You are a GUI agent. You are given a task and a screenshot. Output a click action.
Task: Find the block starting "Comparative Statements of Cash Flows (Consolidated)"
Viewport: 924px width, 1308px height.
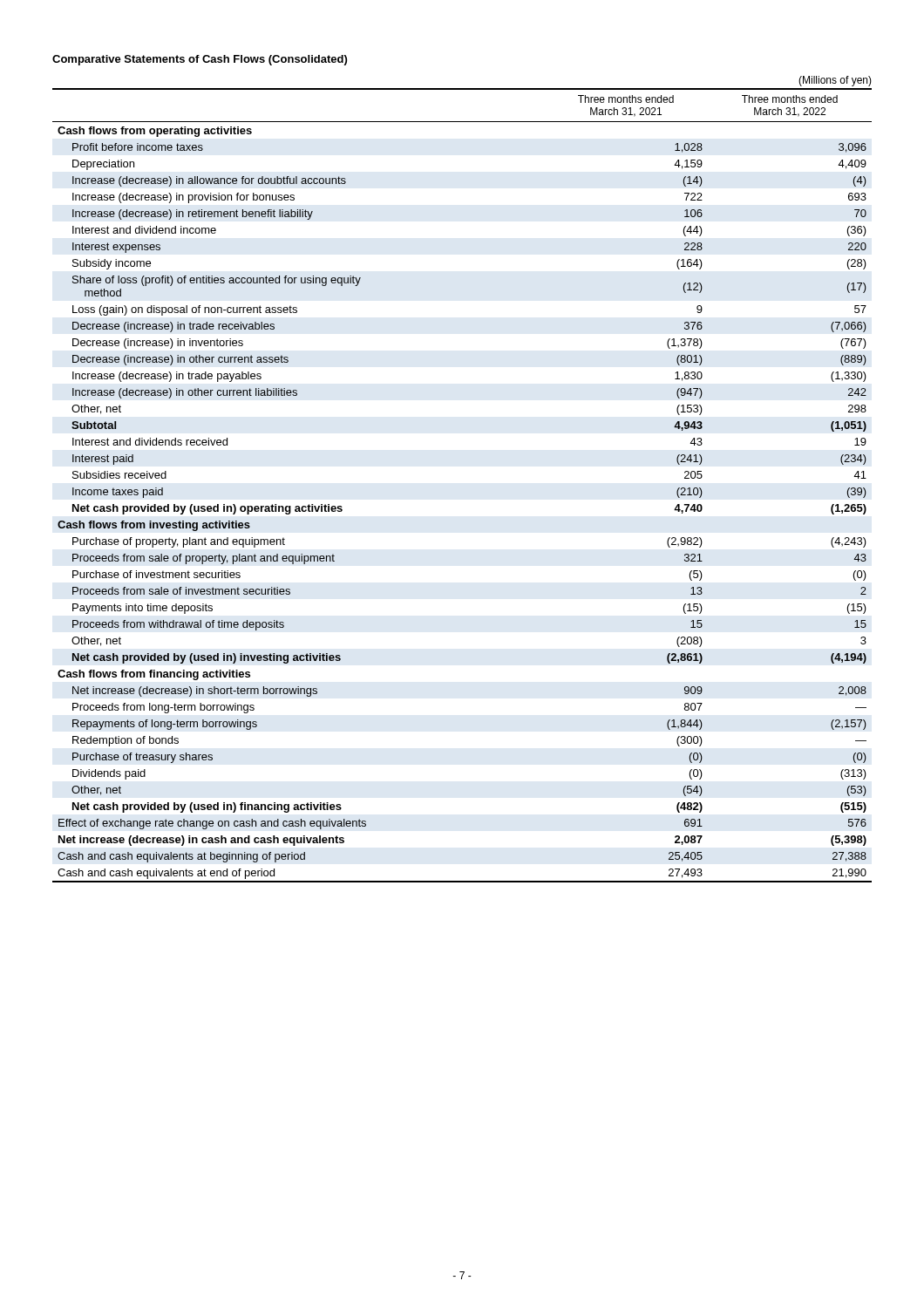pyautogui.click(x=200, y=59)
